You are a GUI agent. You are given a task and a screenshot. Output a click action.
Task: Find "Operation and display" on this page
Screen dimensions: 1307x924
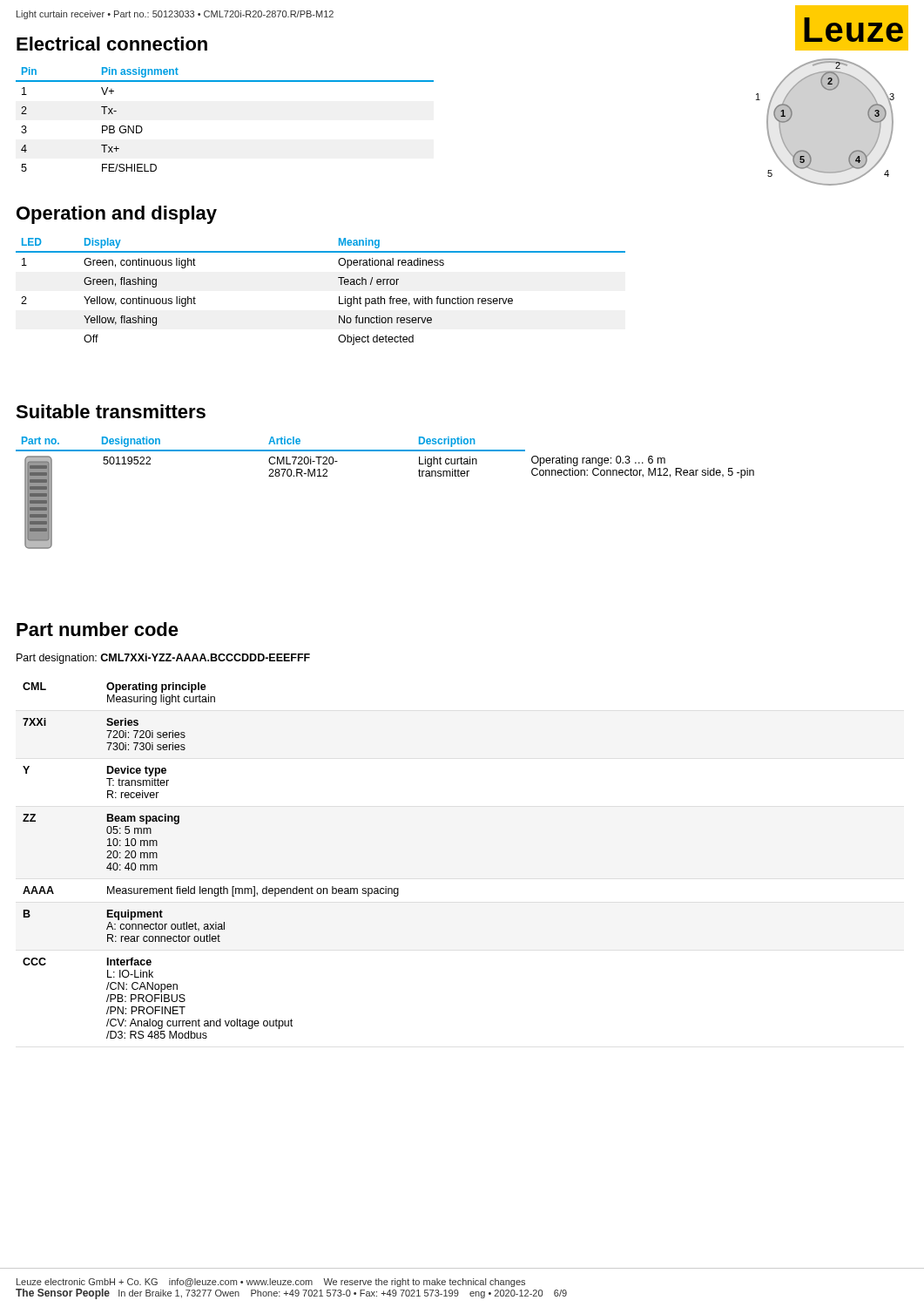click(x=116, y=213)
